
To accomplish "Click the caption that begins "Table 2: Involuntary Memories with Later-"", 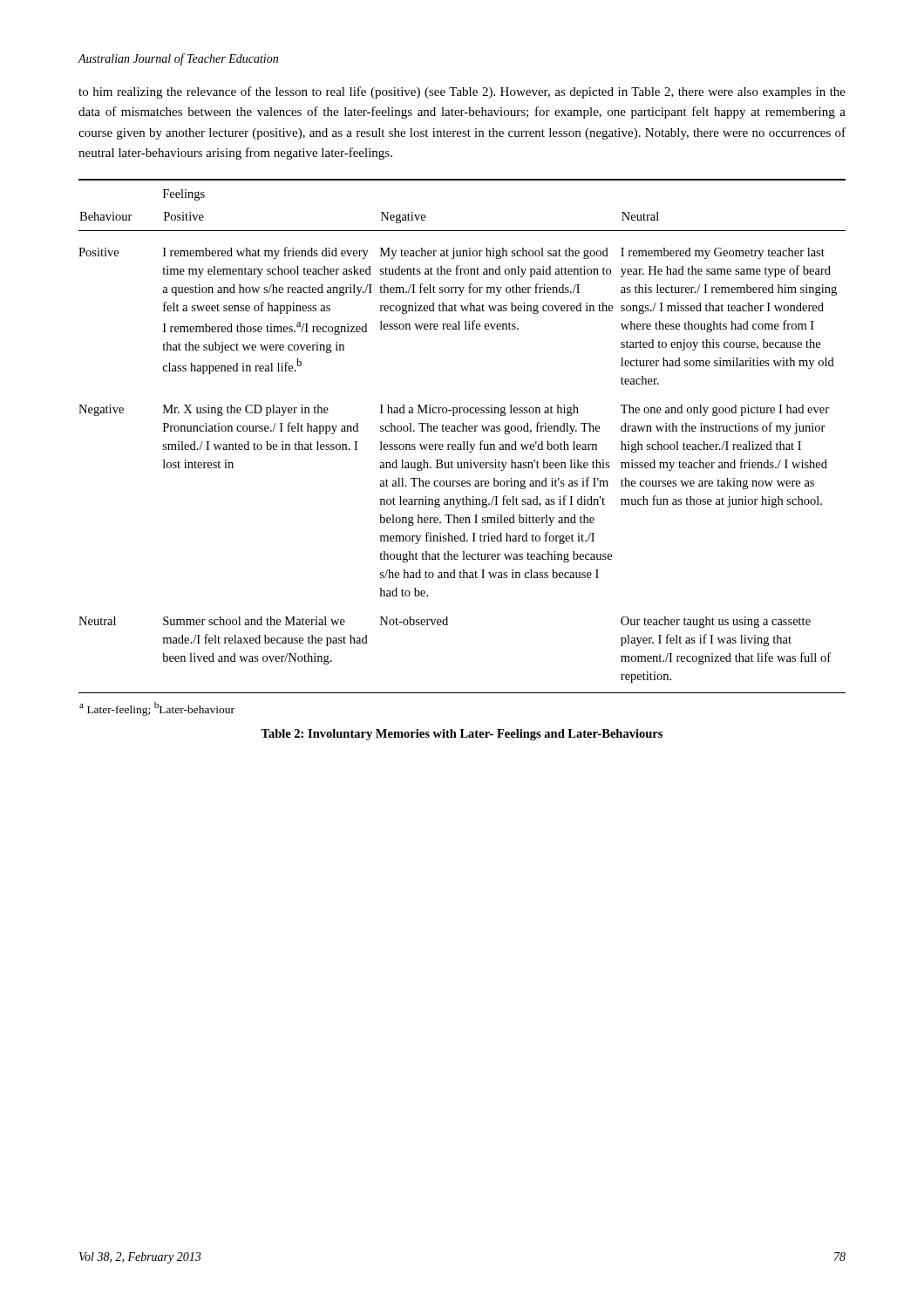I will (x=462, y=734).
